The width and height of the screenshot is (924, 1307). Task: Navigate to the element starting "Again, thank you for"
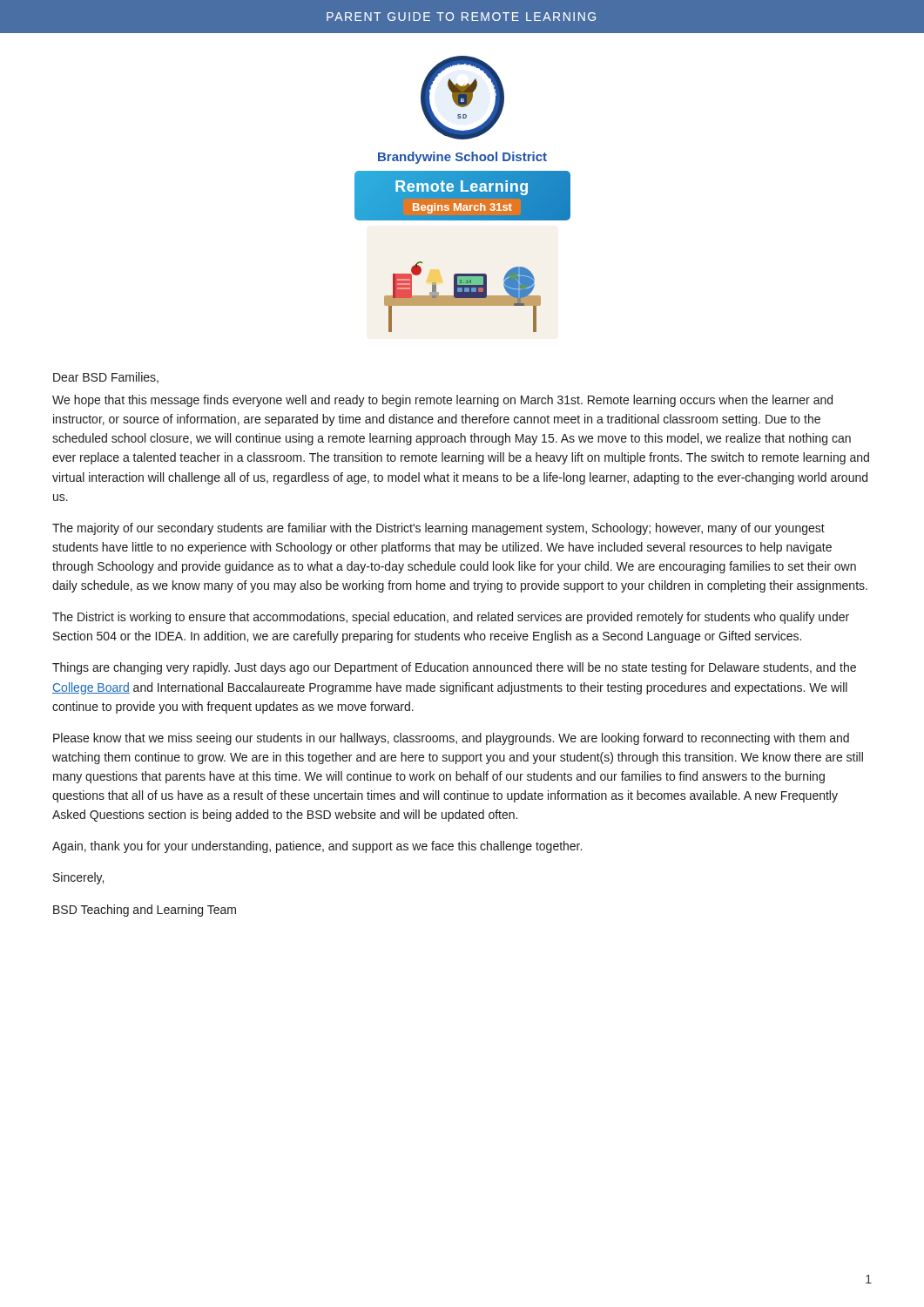tap(318, 846)
